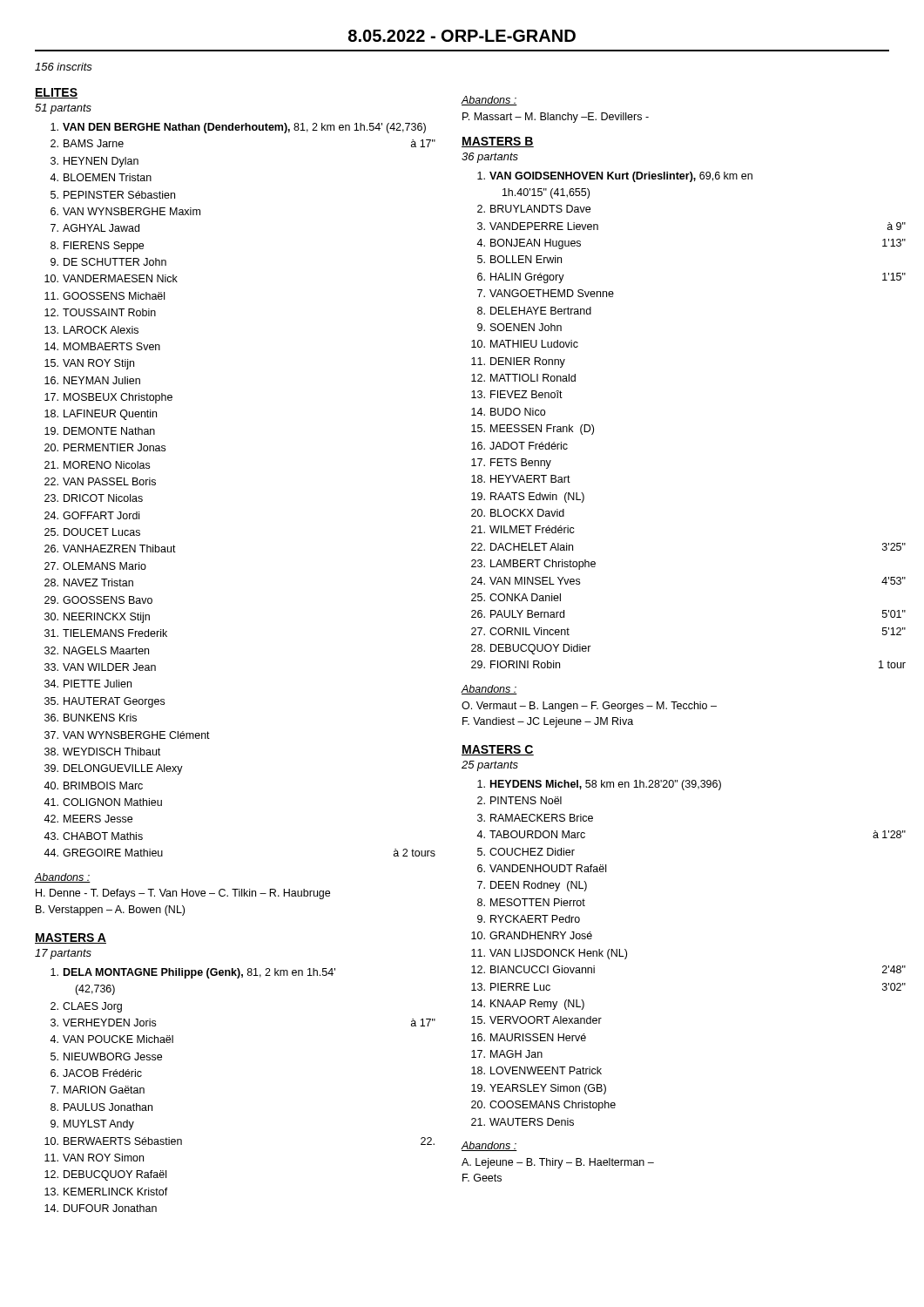924x1307 pixels.
Task: Locate the text "8.PAULUS Jonathan"
Action: (x=101, y=1107)
